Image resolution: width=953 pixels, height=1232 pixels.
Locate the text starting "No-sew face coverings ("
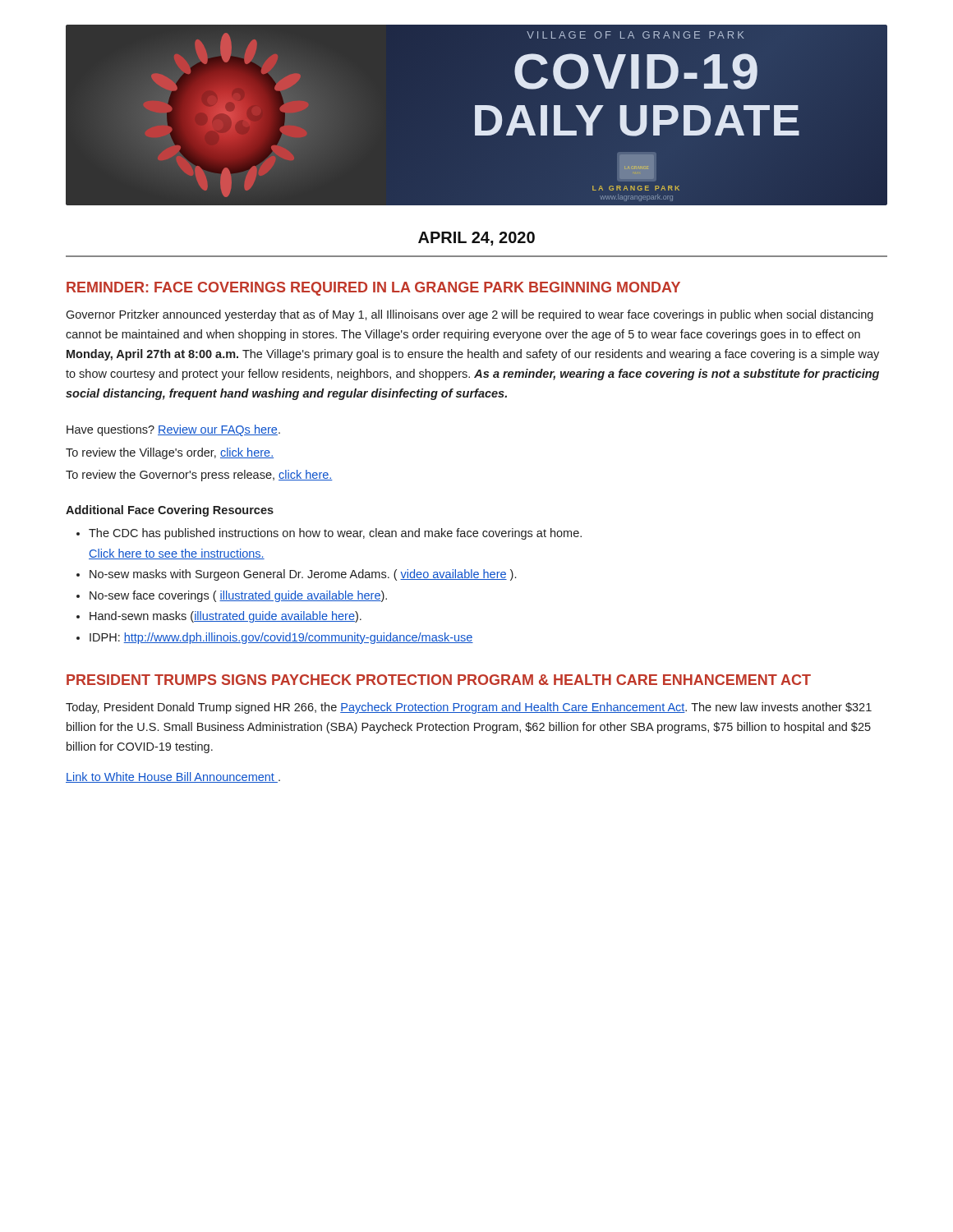pyautogui.click(x=238, y=595)
